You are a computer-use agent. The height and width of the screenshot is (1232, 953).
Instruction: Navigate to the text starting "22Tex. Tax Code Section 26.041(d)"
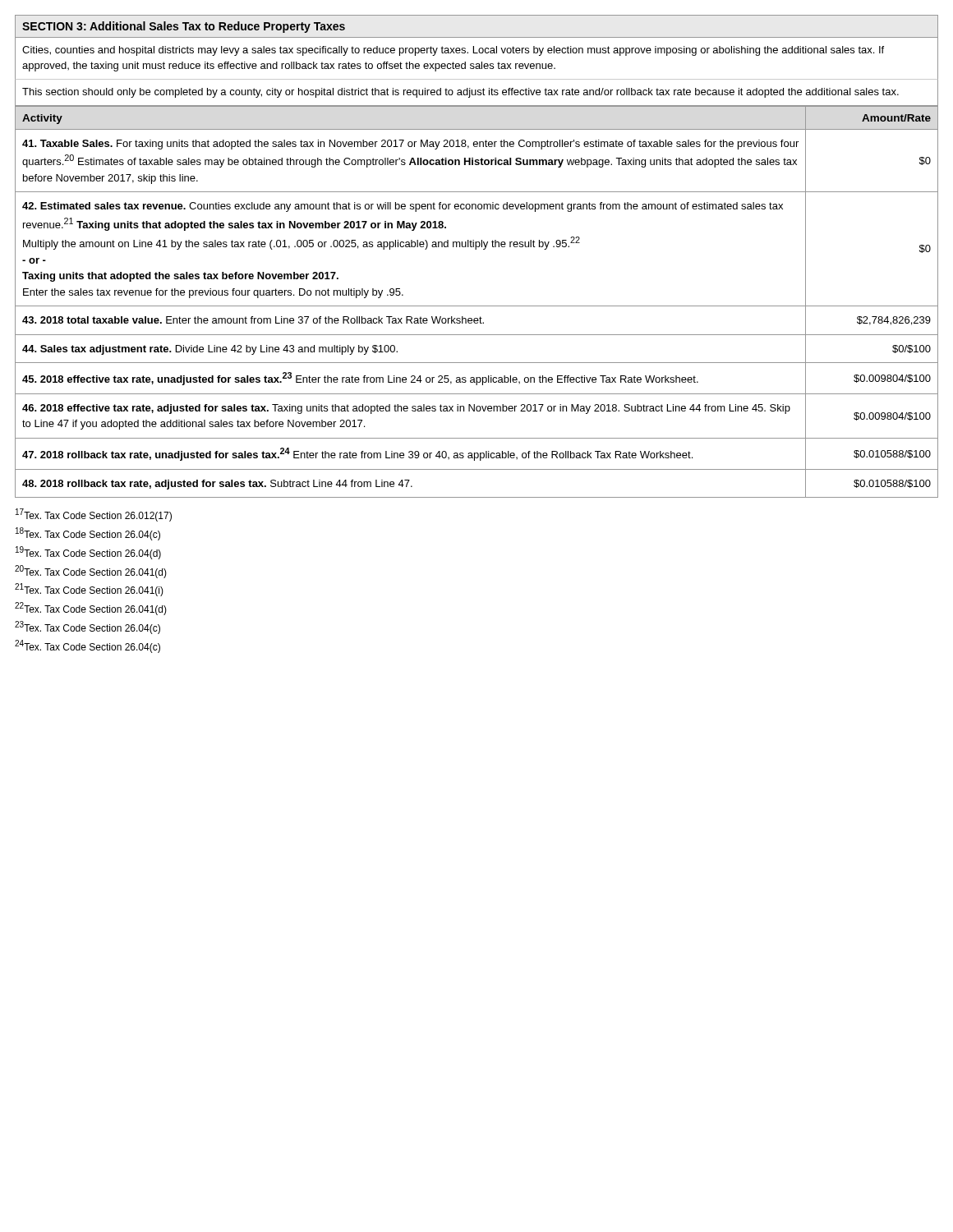[x=91, y=609]
